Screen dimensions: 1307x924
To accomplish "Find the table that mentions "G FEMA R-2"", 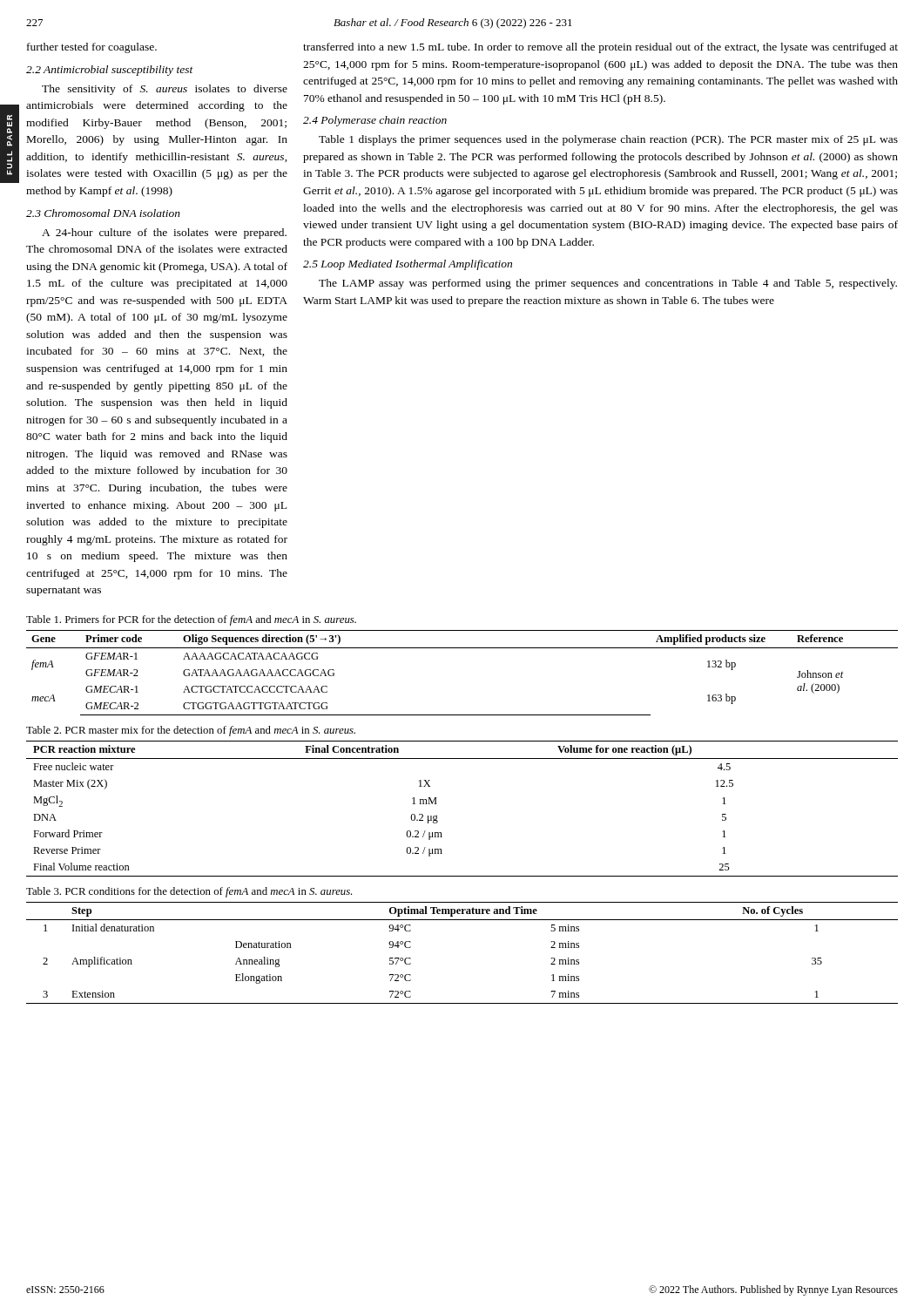I will (x=462, y=673).
